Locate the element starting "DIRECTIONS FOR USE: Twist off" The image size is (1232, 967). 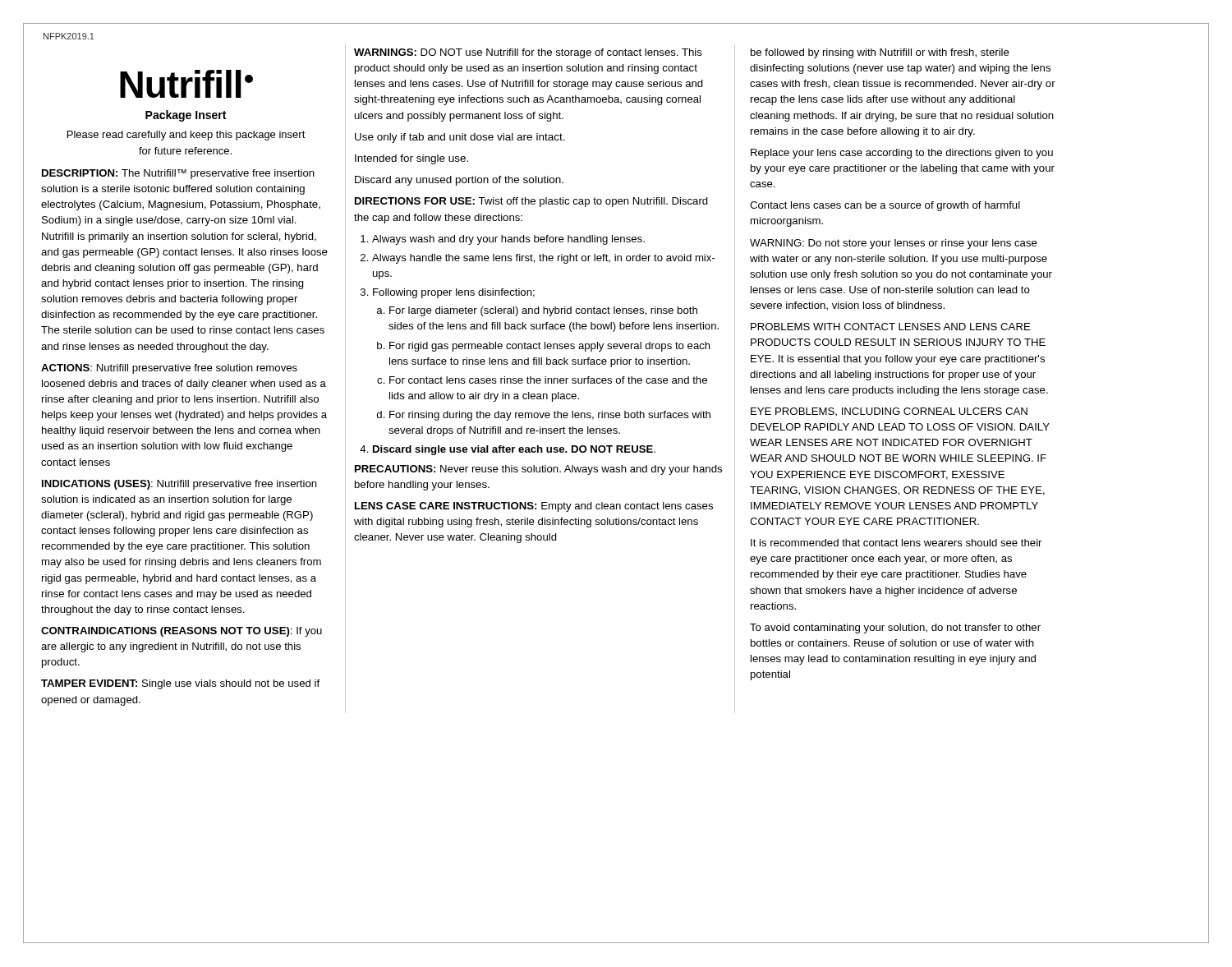coord(531,209)
